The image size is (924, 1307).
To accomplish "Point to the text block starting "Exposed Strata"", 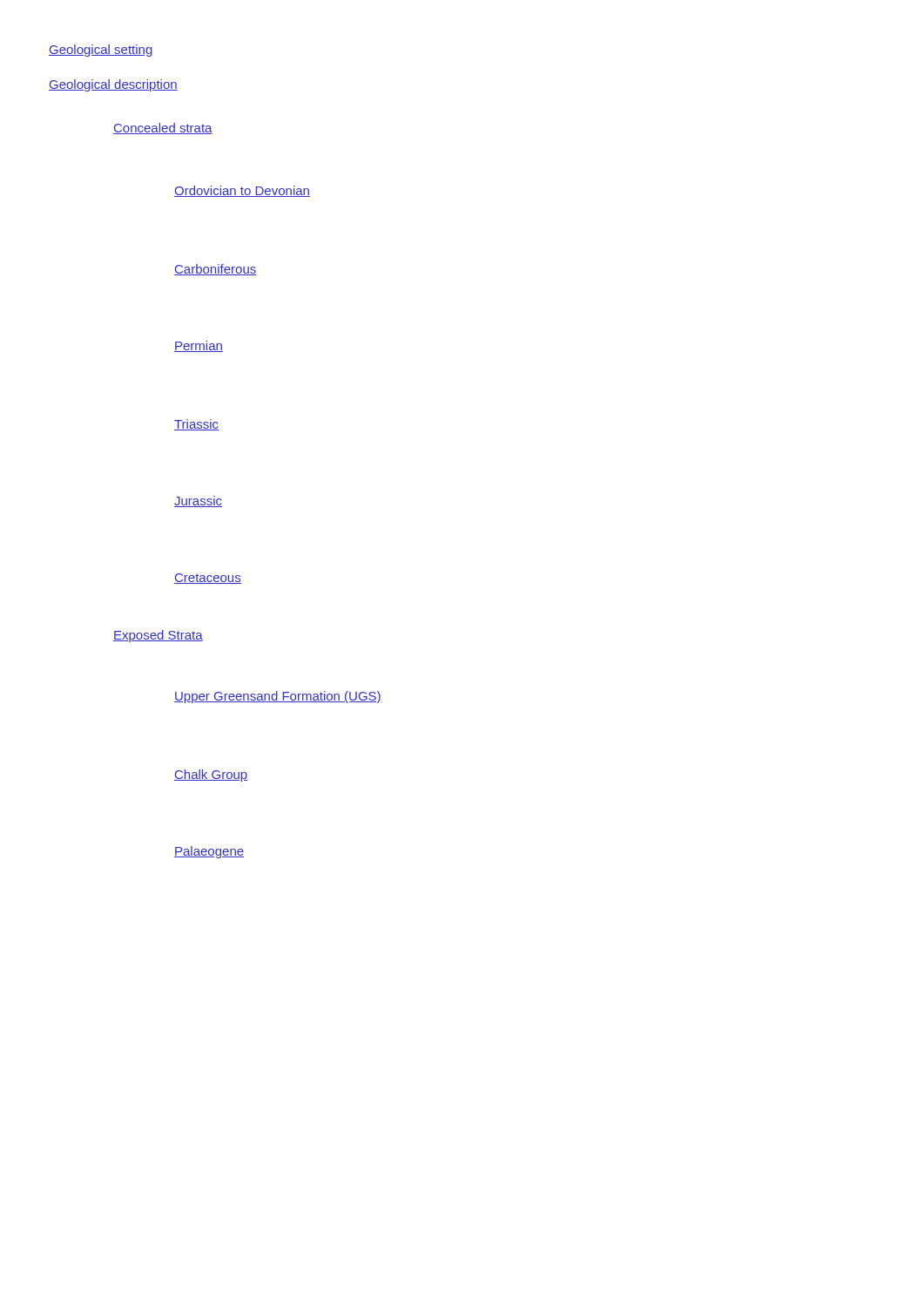I will coord(158,635).
